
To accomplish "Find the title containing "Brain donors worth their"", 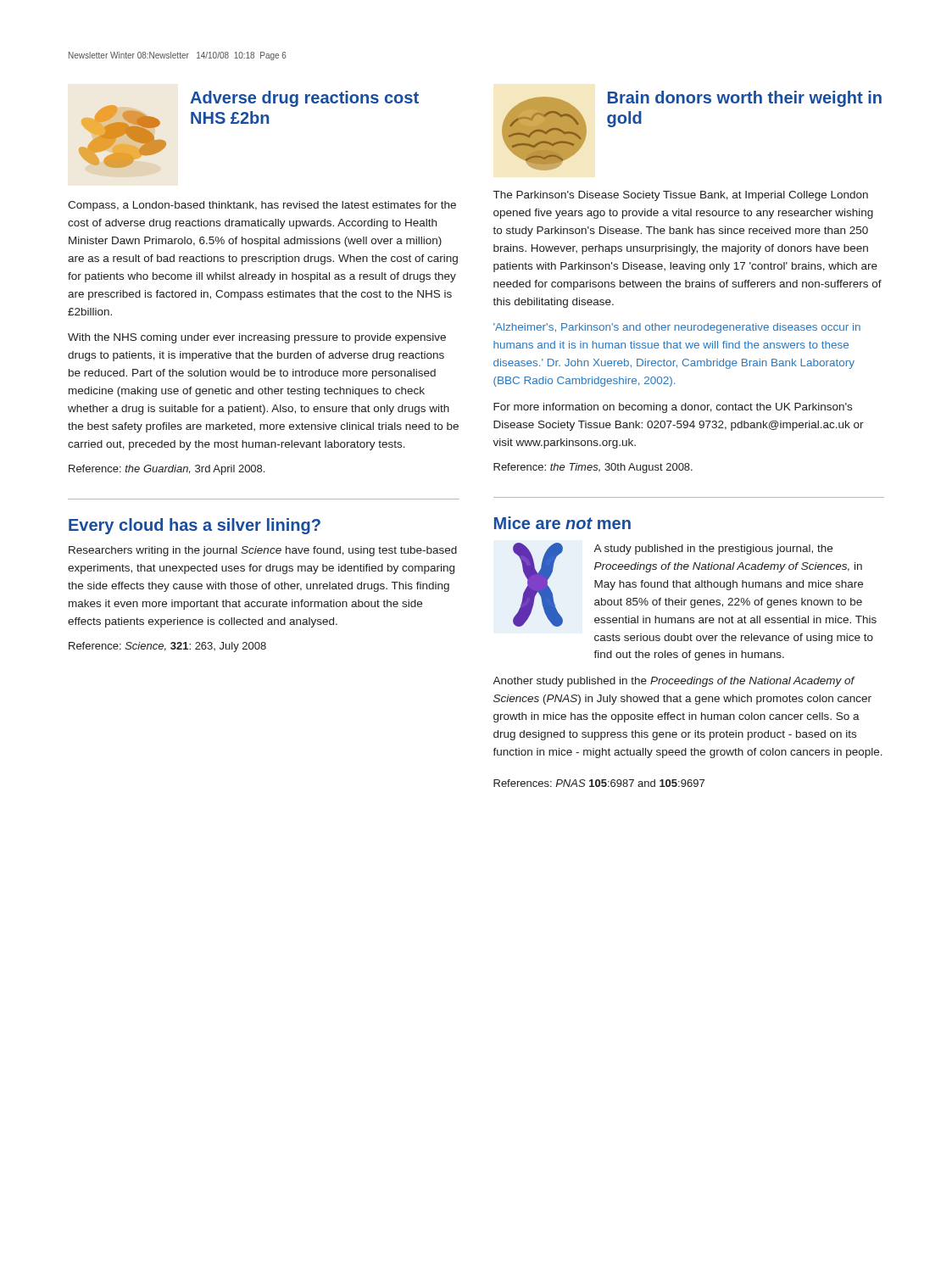I will [x=745, y=108].
